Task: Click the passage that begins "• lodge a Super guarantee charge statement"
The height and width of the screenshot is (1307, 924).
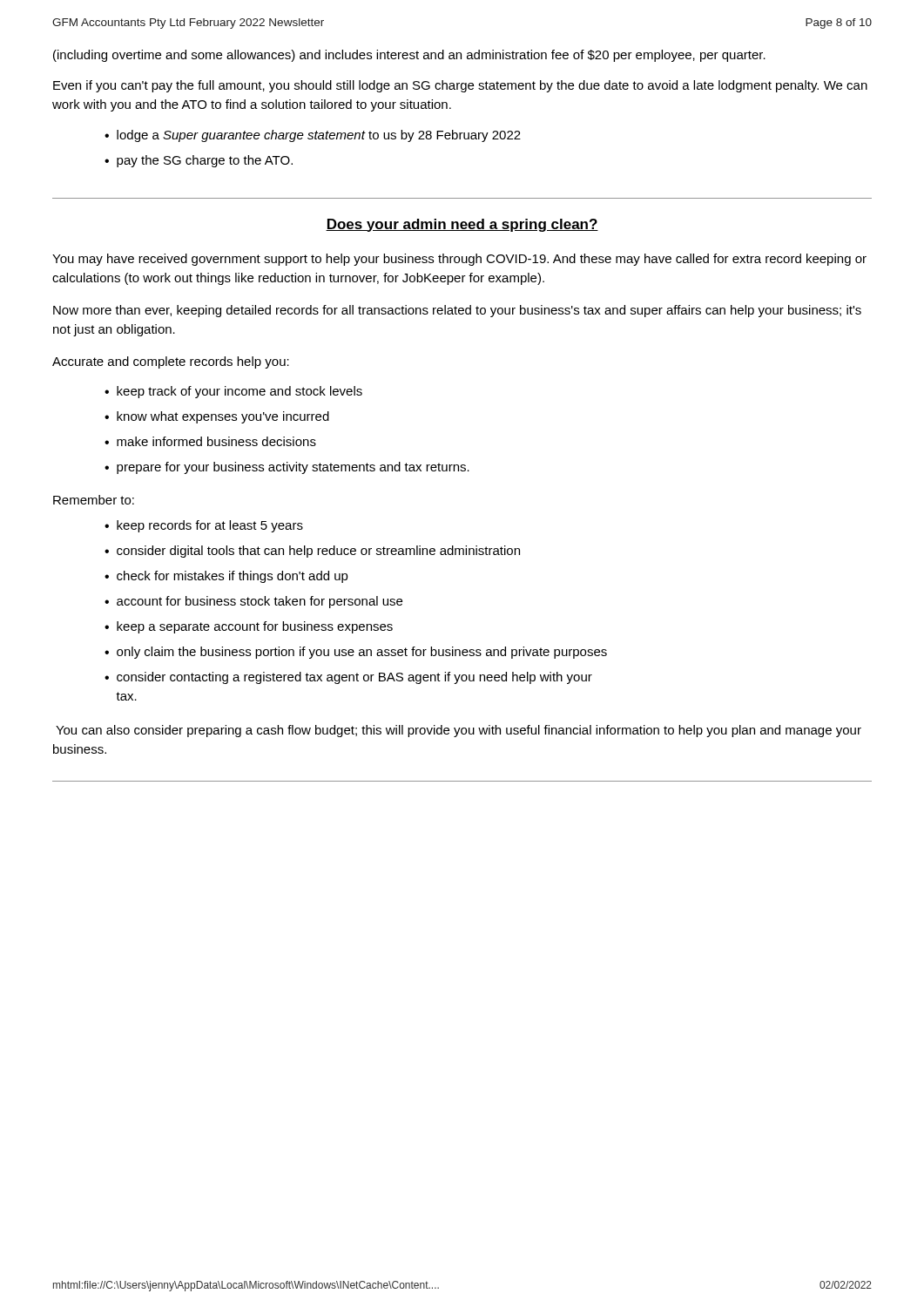Action: (488, 136)
